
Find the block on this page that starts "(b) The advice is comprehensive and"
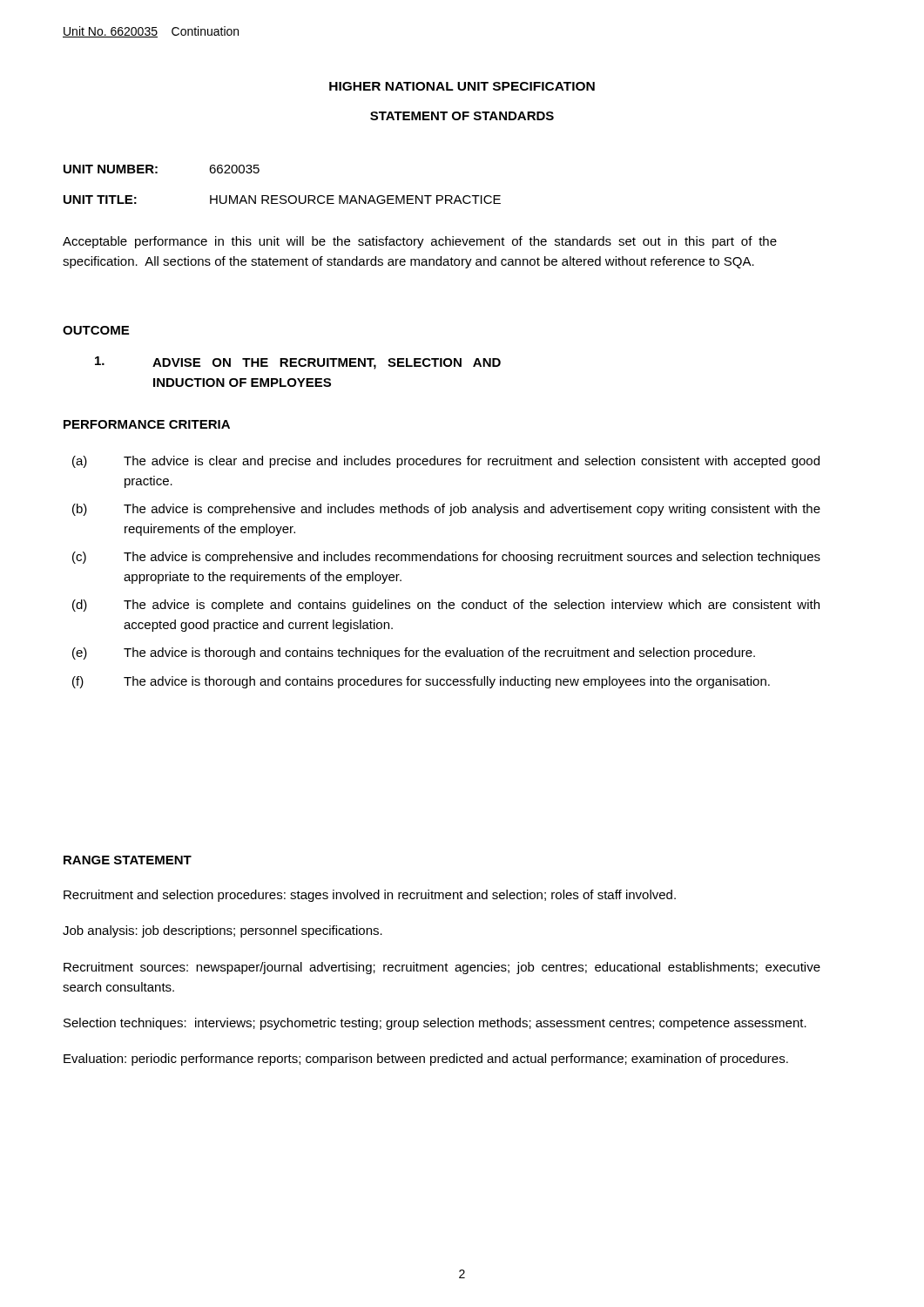pos(442,519)
